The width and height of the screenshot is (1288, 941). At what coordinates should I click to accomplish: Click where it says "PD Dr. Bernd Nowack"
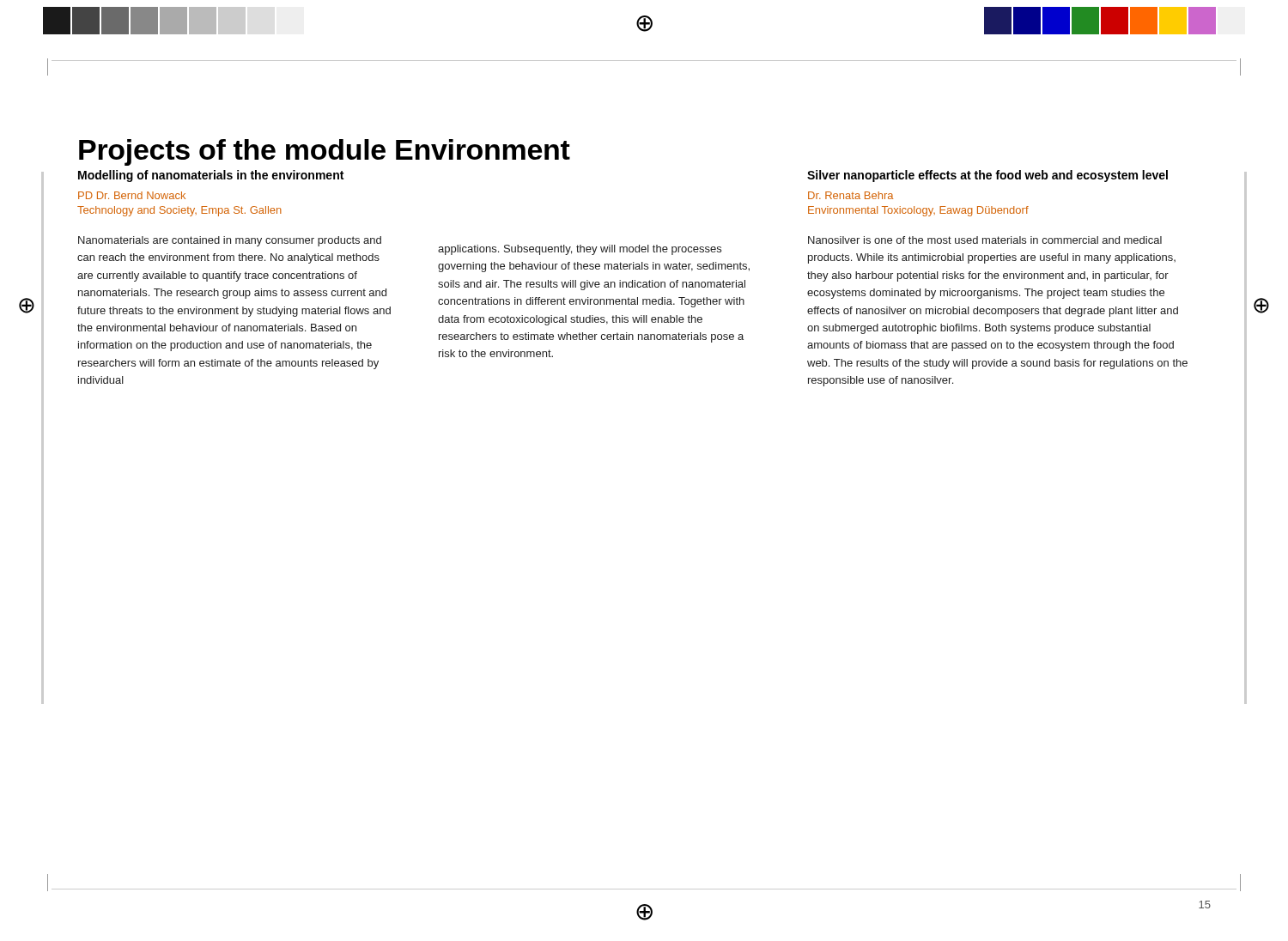click(x=132, y=195)
